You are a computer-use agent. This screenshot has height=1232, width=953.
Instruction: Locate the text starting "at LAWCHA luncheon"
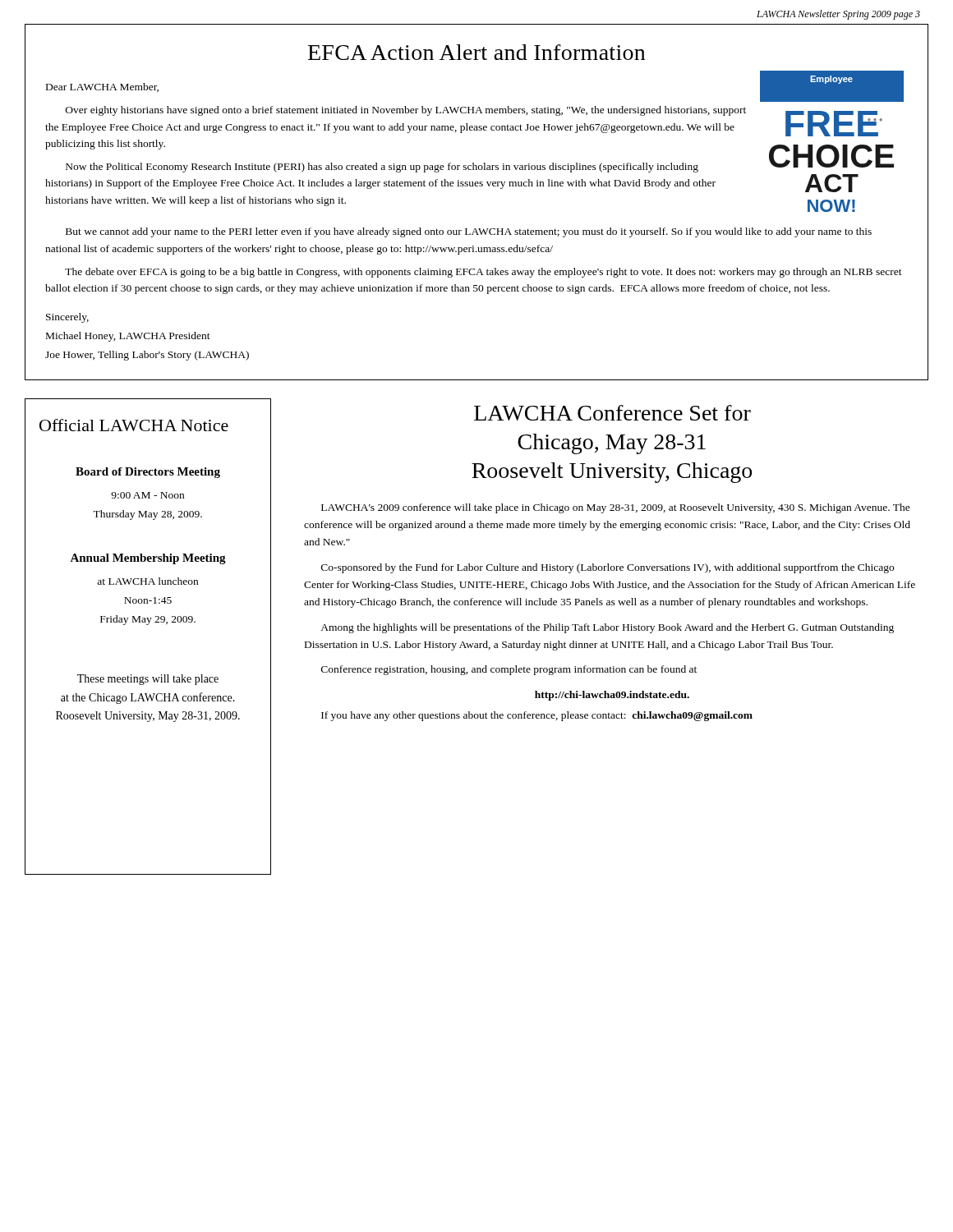coord(148,600)
